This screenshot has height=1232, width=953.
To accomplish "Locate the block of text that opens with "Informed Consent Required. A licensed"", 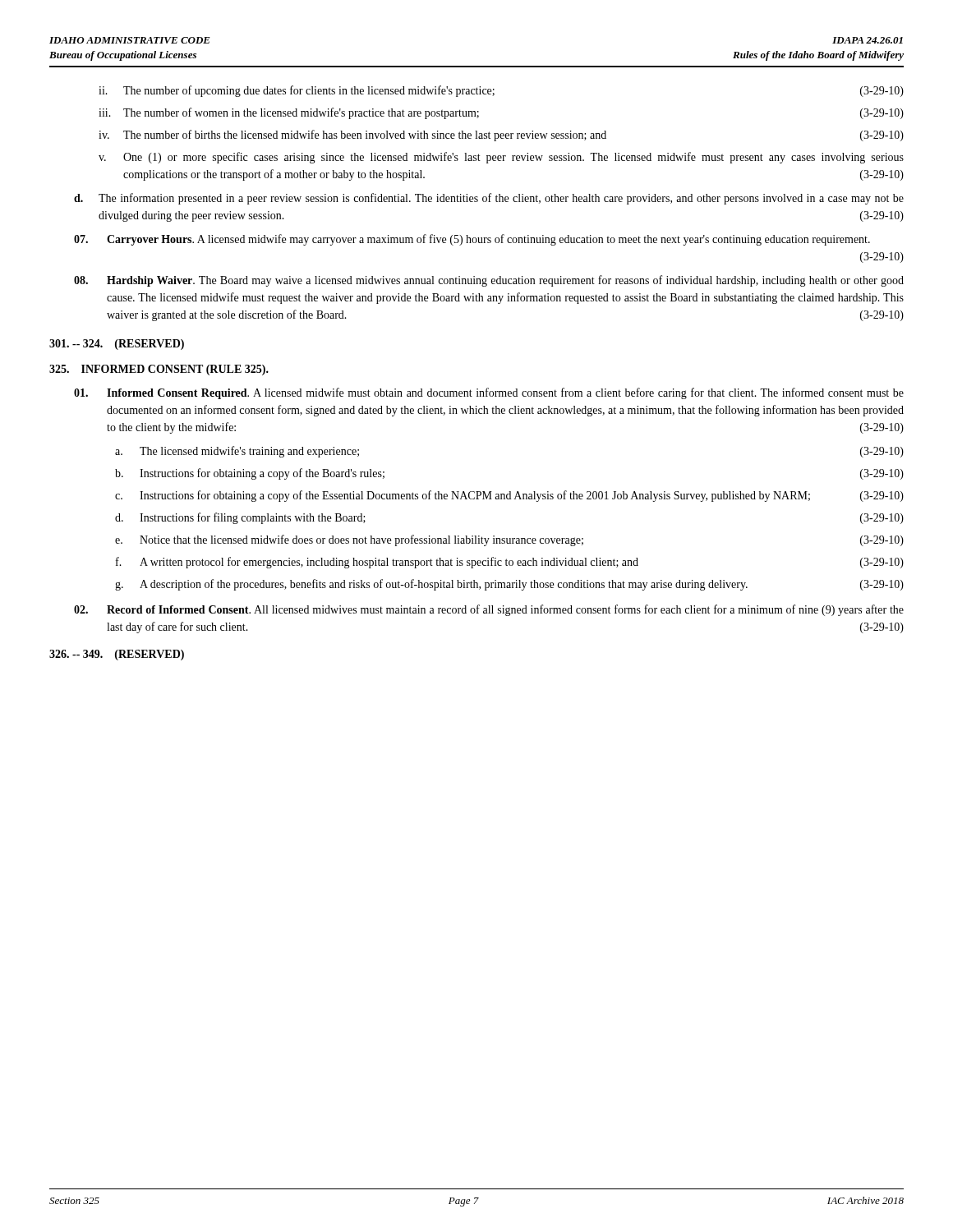I will point(489,410).
